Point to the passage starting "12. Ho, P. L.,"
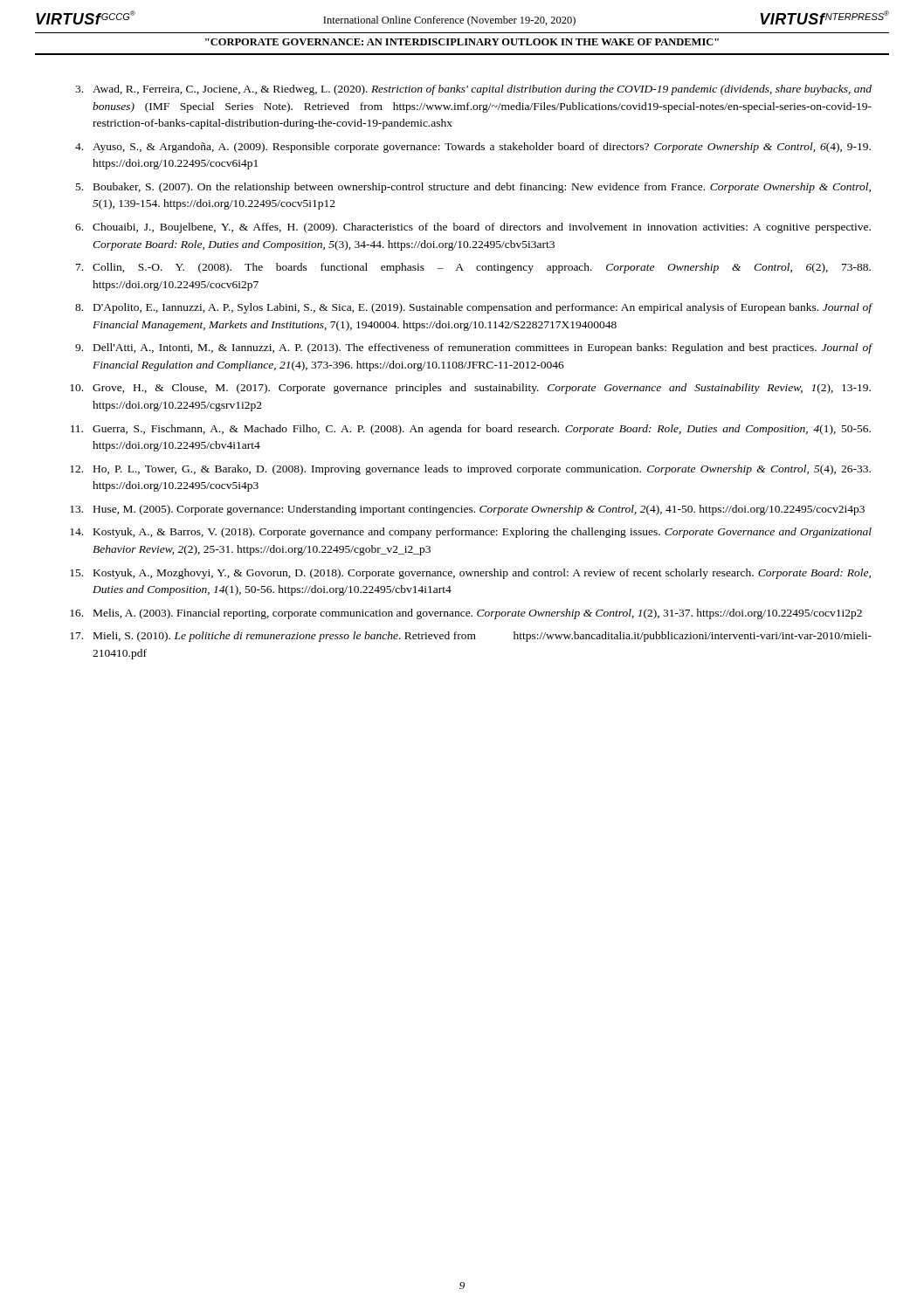This screenshot has height=1310, width=924. click(x=462, y=477)
